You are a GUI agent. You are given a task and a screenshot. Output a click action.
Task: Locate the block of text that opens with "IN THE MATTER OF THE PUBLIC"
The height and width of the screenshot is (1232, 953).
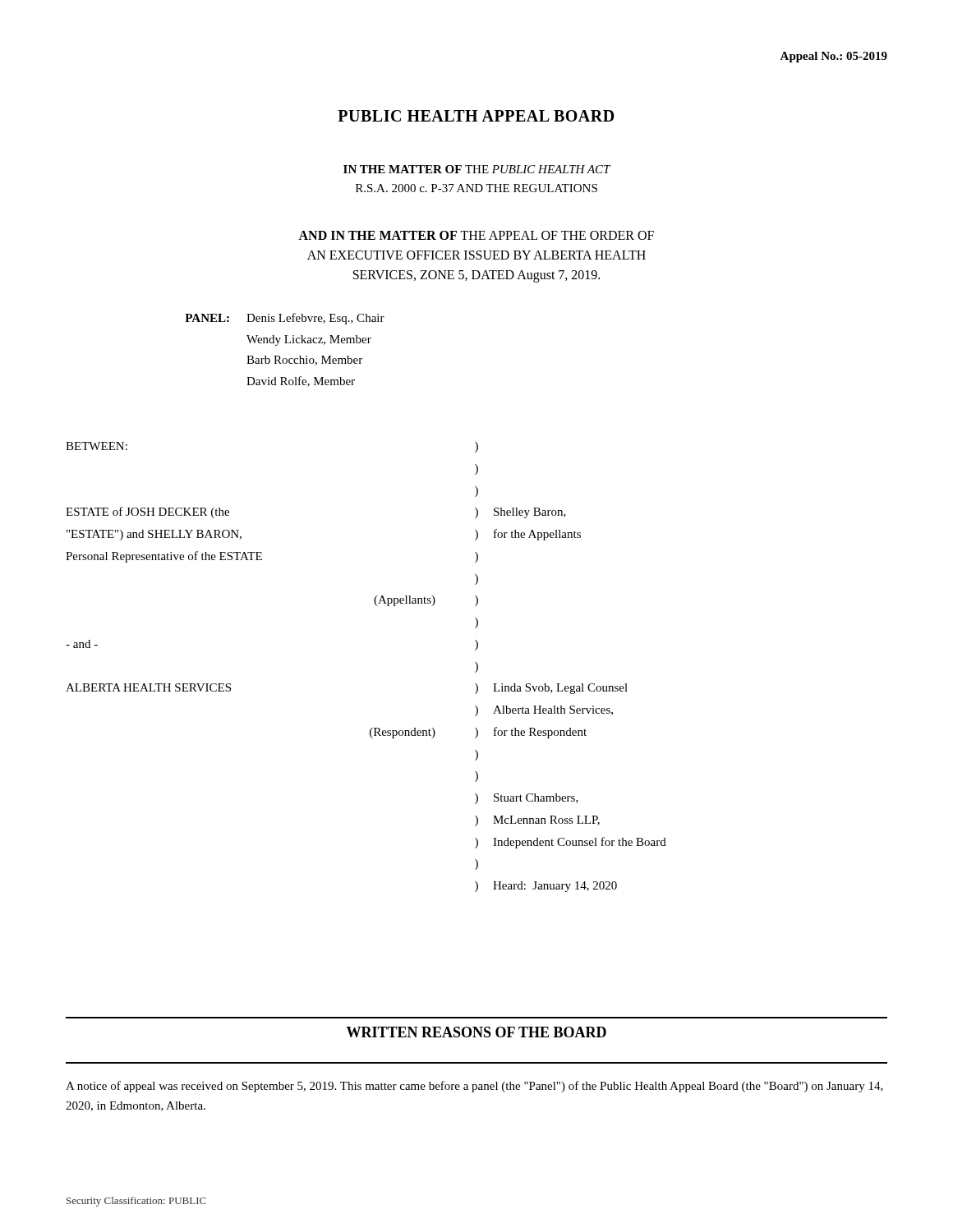[x=476, y=179]
